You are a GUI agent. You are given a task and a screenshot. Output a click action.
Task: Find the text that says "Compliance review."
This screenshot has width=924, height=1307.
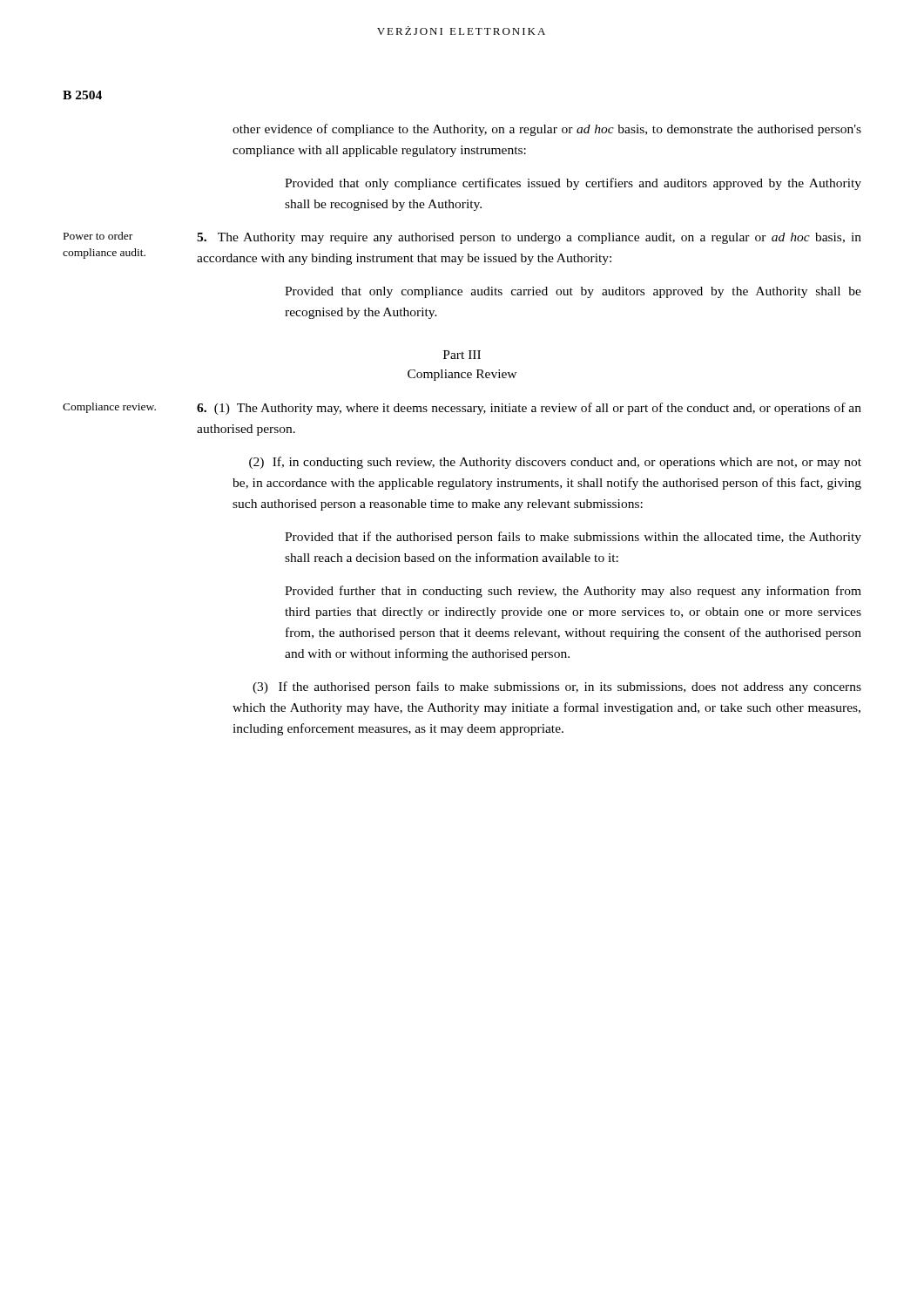click(x=110, y=407)
